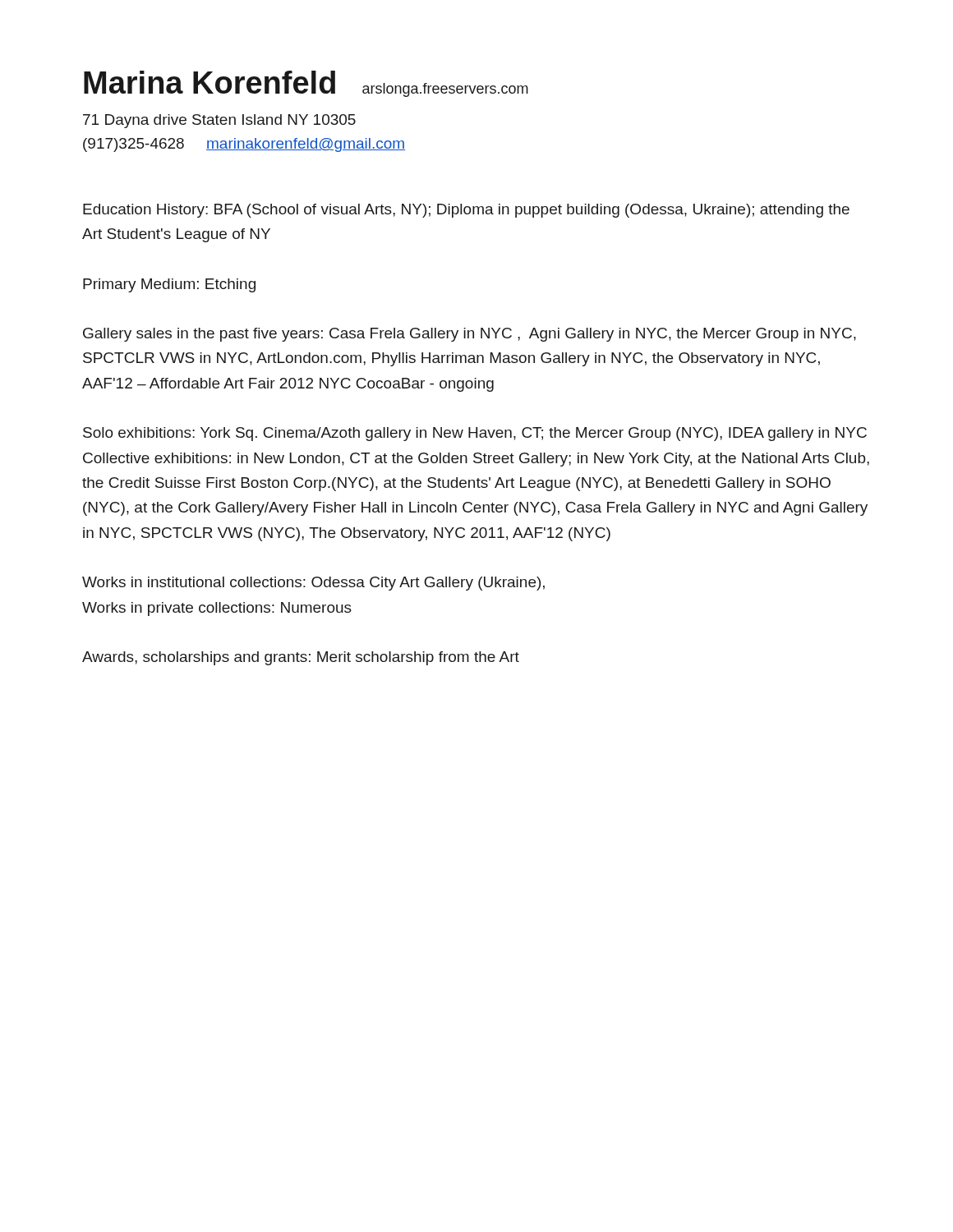Click the passage that begins "Gallery sales in the past five years: Casa"
This screenshot has height=1232, width=953.
pos(469,358)
